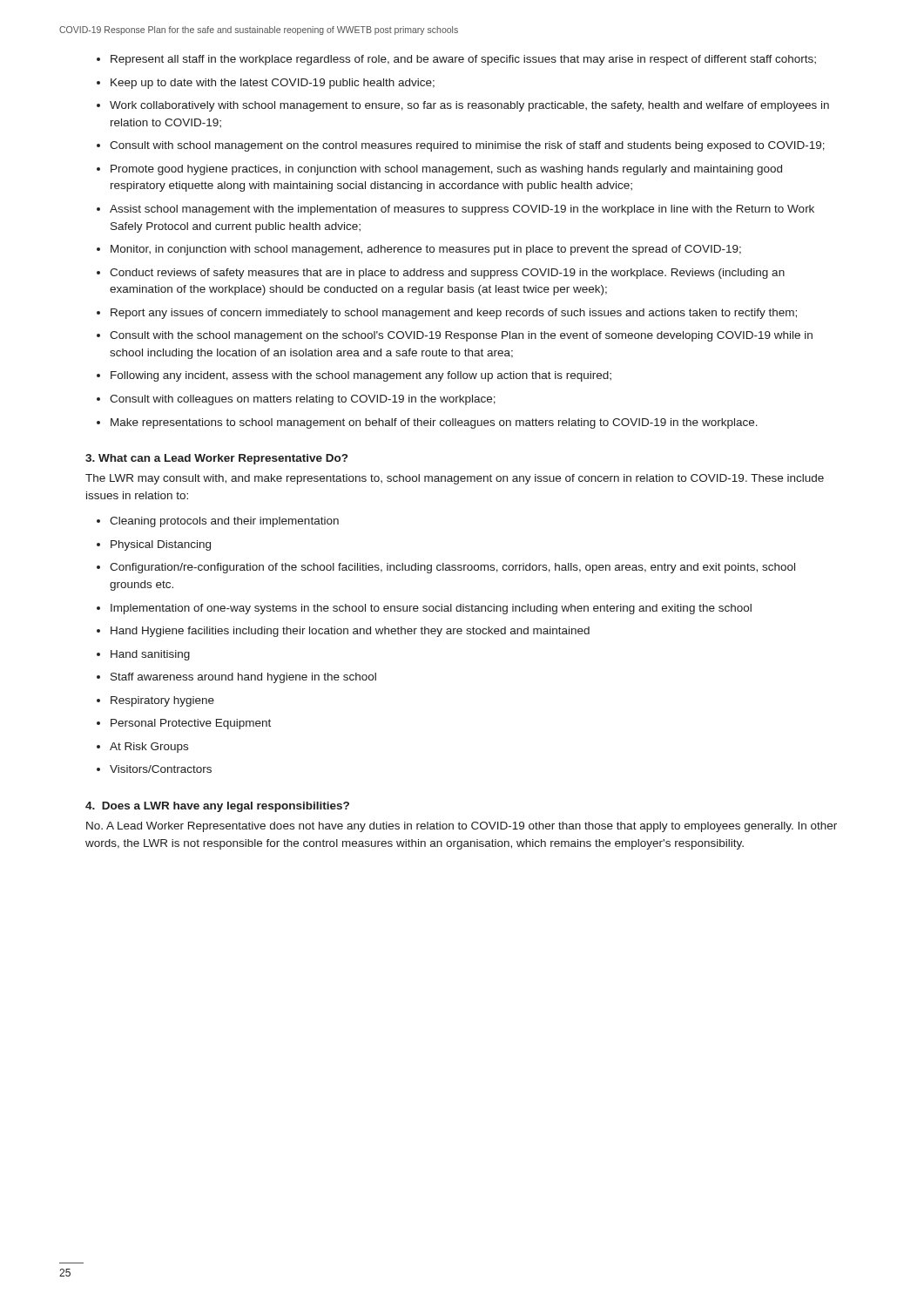Click on the list item that reads "Work collaboratively with school"

pos(470,114)
